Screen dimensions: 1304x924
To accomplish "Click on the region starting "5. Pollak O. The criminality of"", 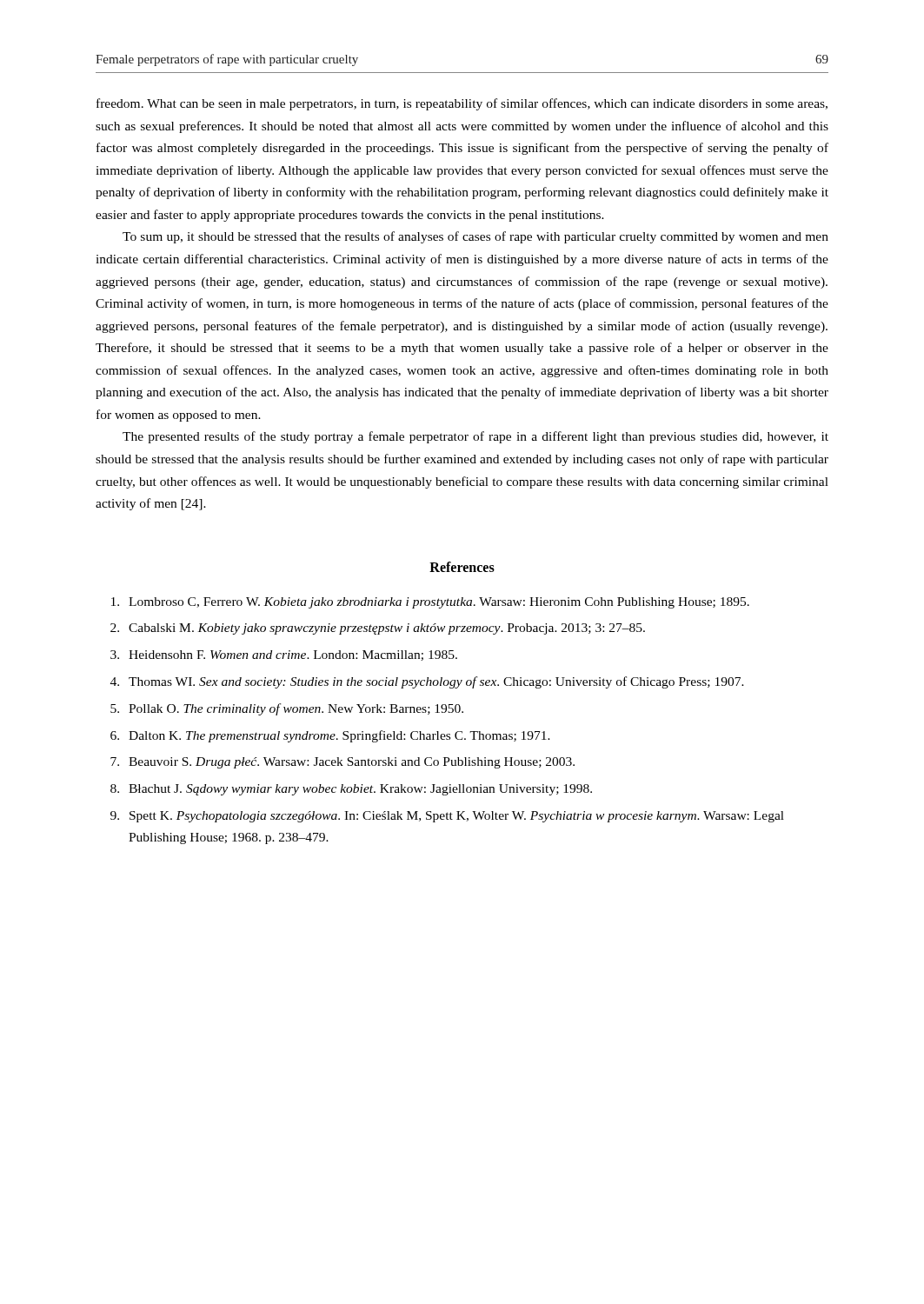I will [462, 709].
